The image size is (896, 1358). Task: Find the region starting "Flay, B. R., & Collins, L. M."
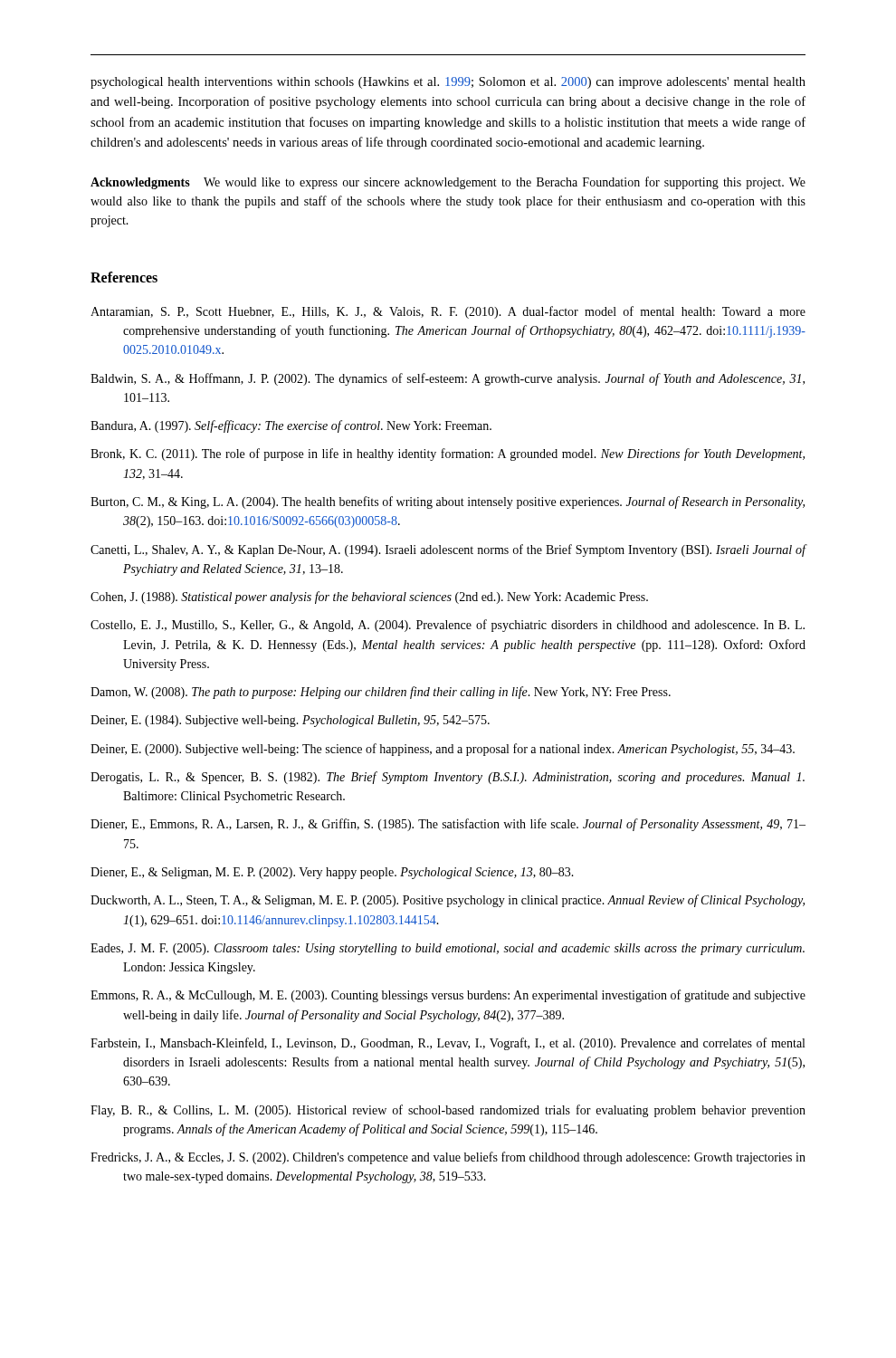(x=448, y=1120)
